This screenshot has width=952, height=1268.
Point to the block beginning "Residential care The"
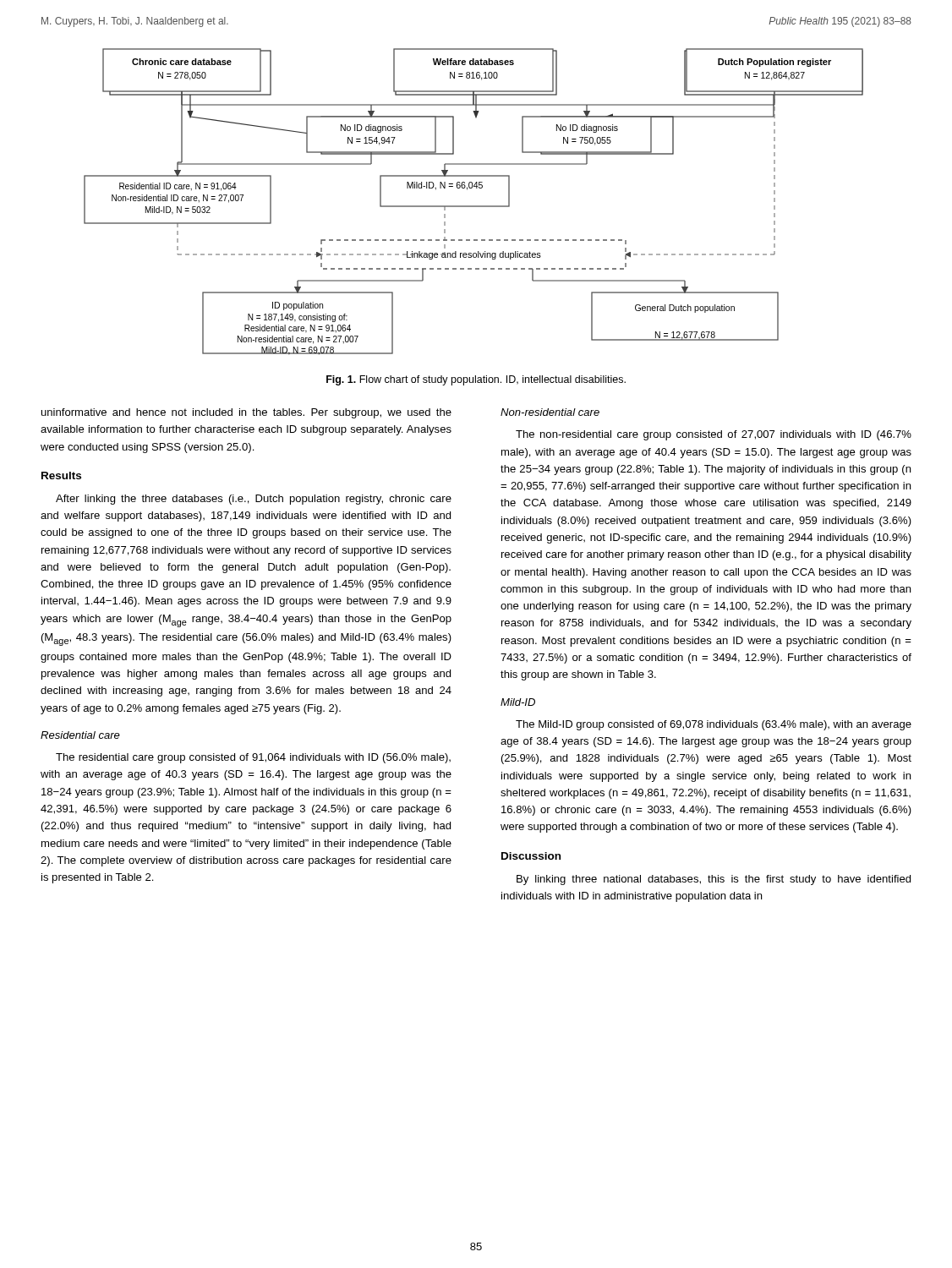click(x=246, y=807)
